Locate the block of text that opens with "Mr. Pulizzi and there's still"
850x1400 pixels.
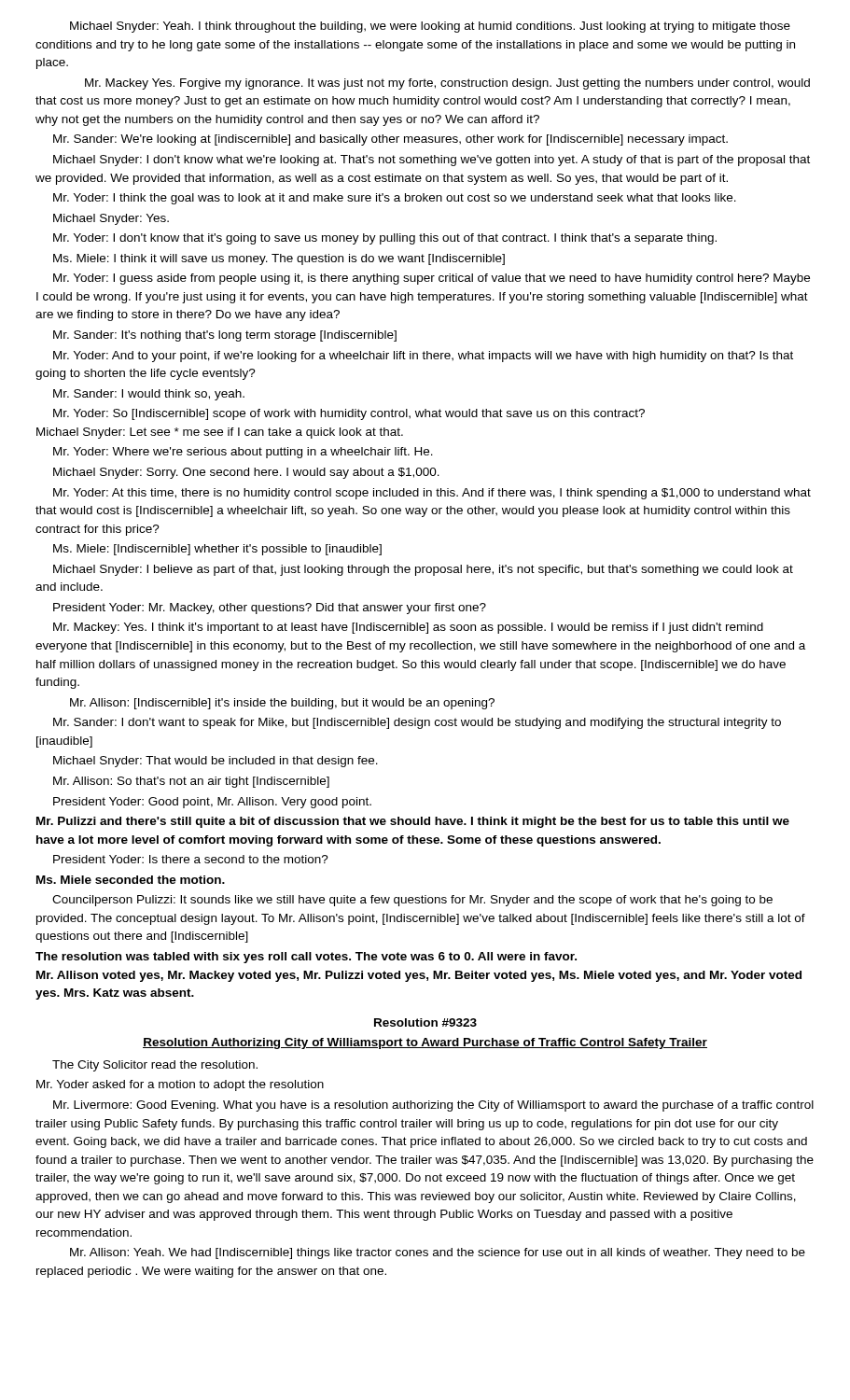click(425, 830)
